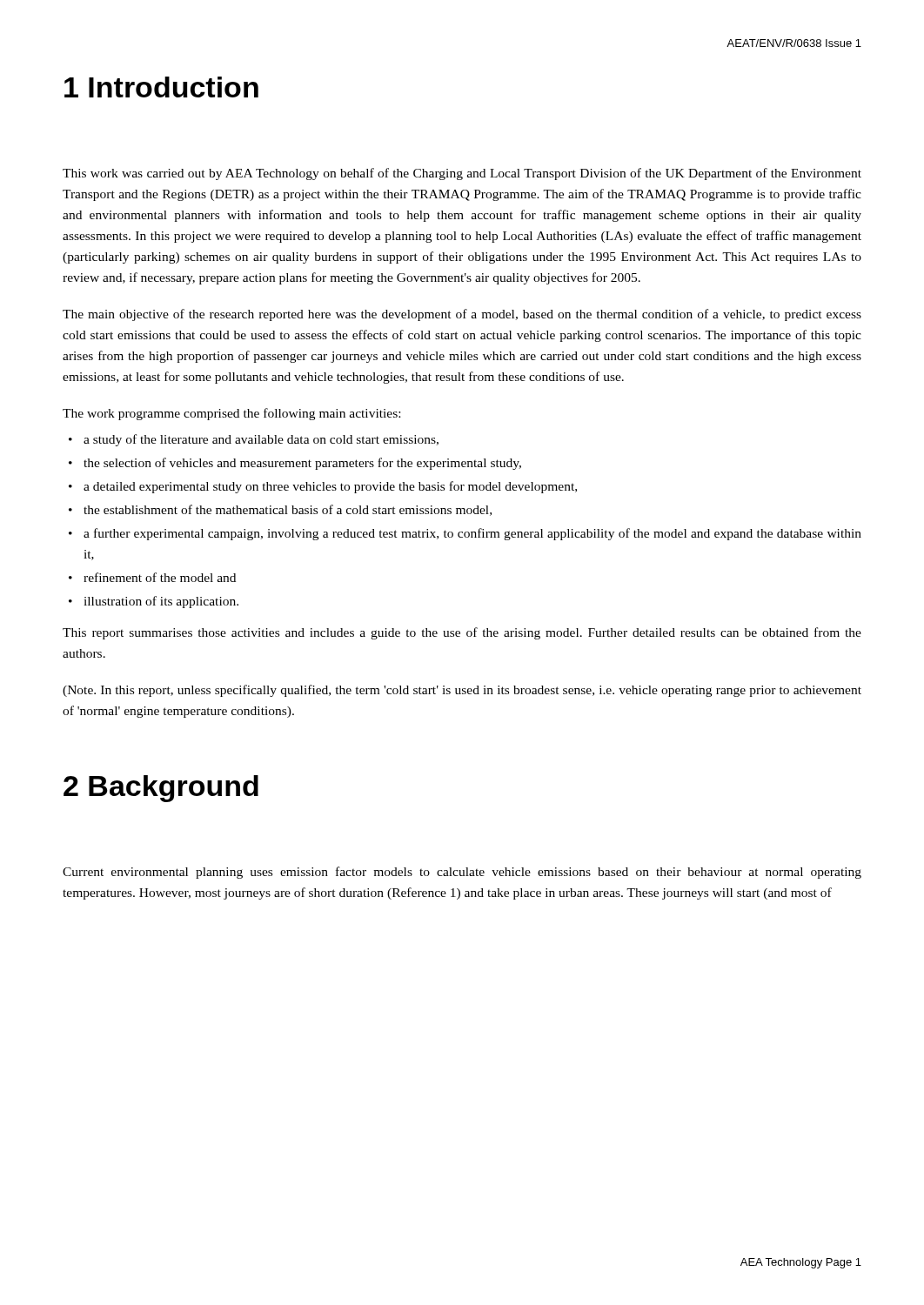
Task: Navigate to the region starting "the selection of vehicles and measurement parameters"
Action: 303,462
